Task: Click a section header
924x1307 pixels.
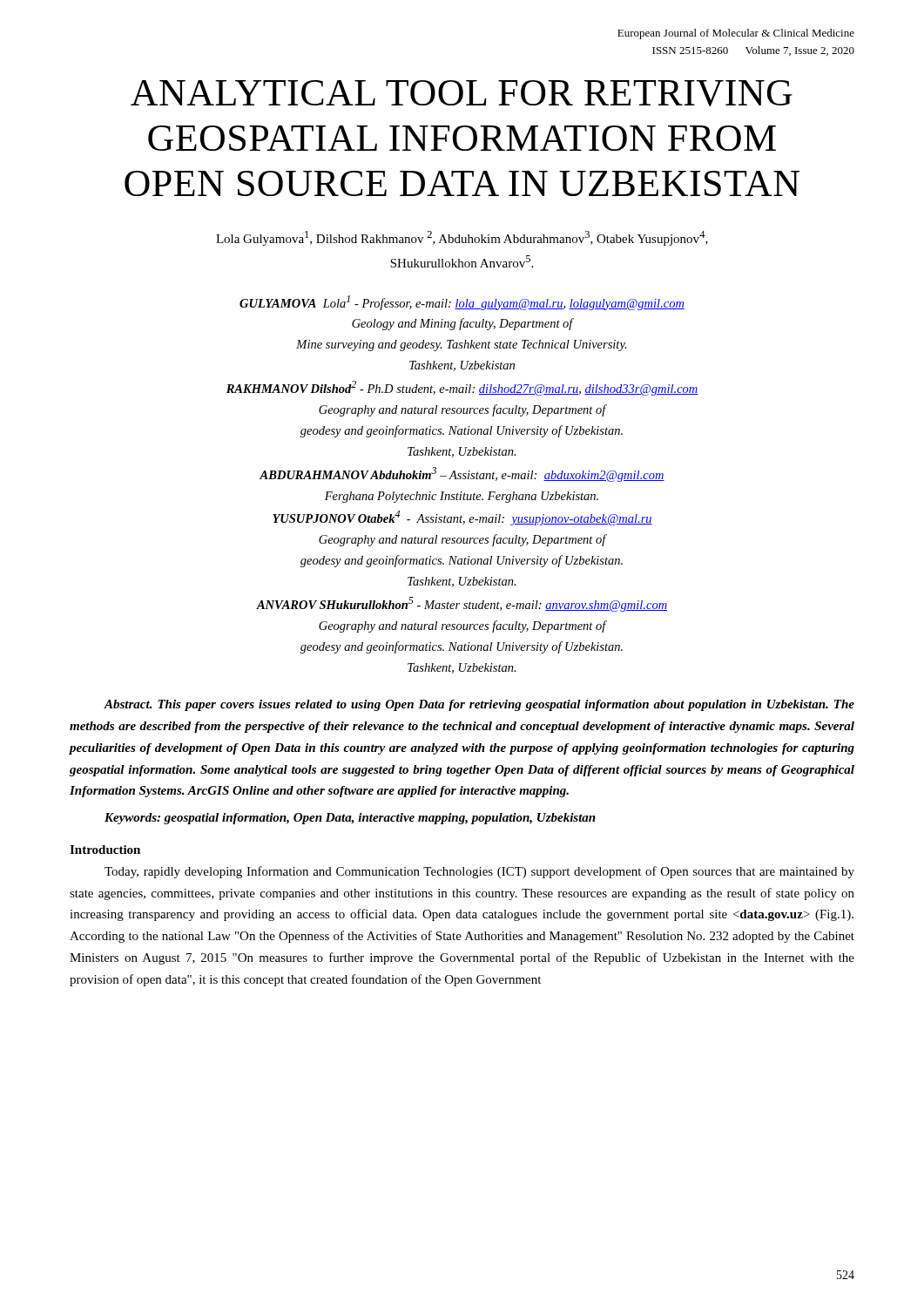Action: pos(105,849)
